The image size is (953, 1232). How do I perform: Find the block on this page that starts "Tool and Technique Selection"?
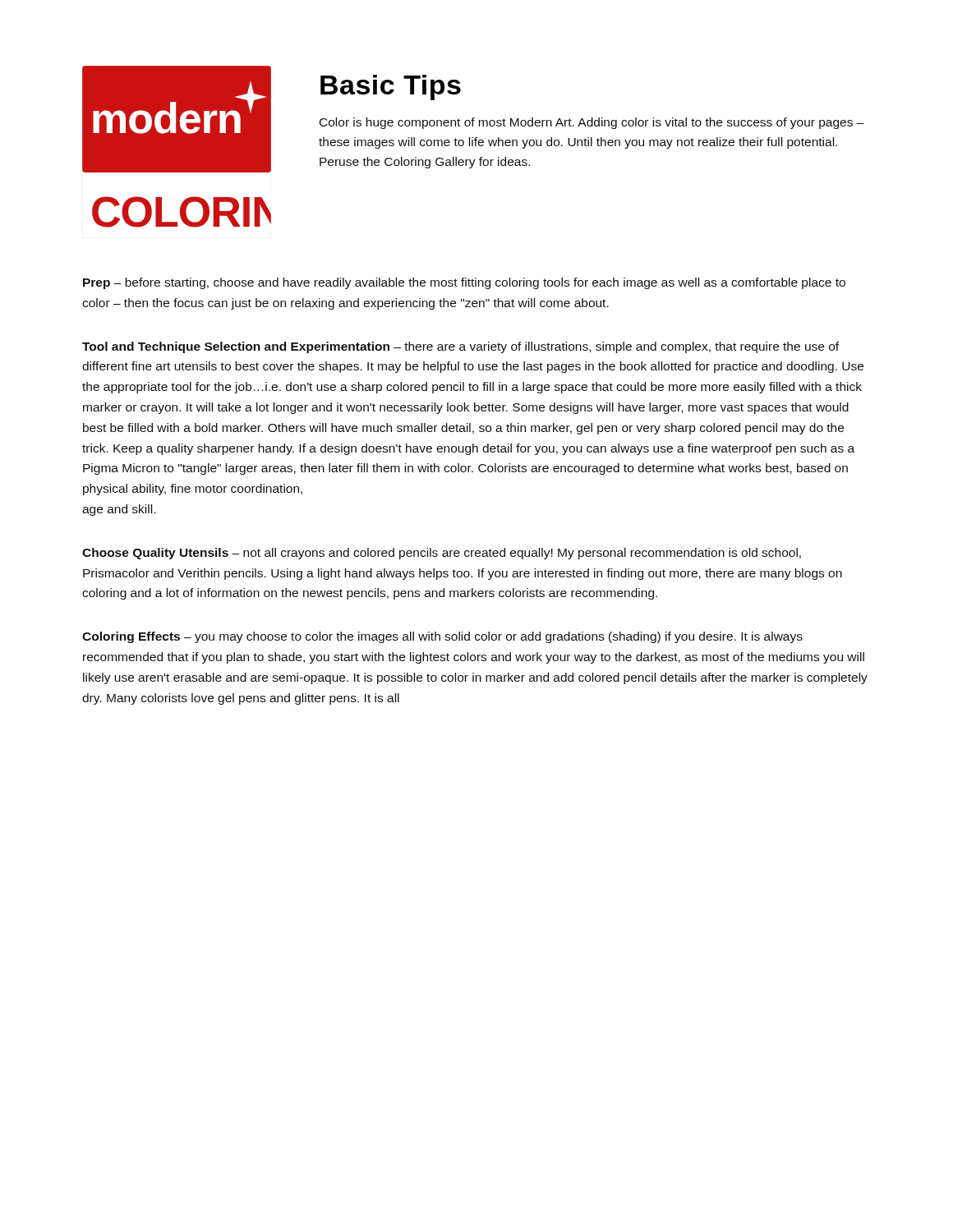(x=473, y=427)
